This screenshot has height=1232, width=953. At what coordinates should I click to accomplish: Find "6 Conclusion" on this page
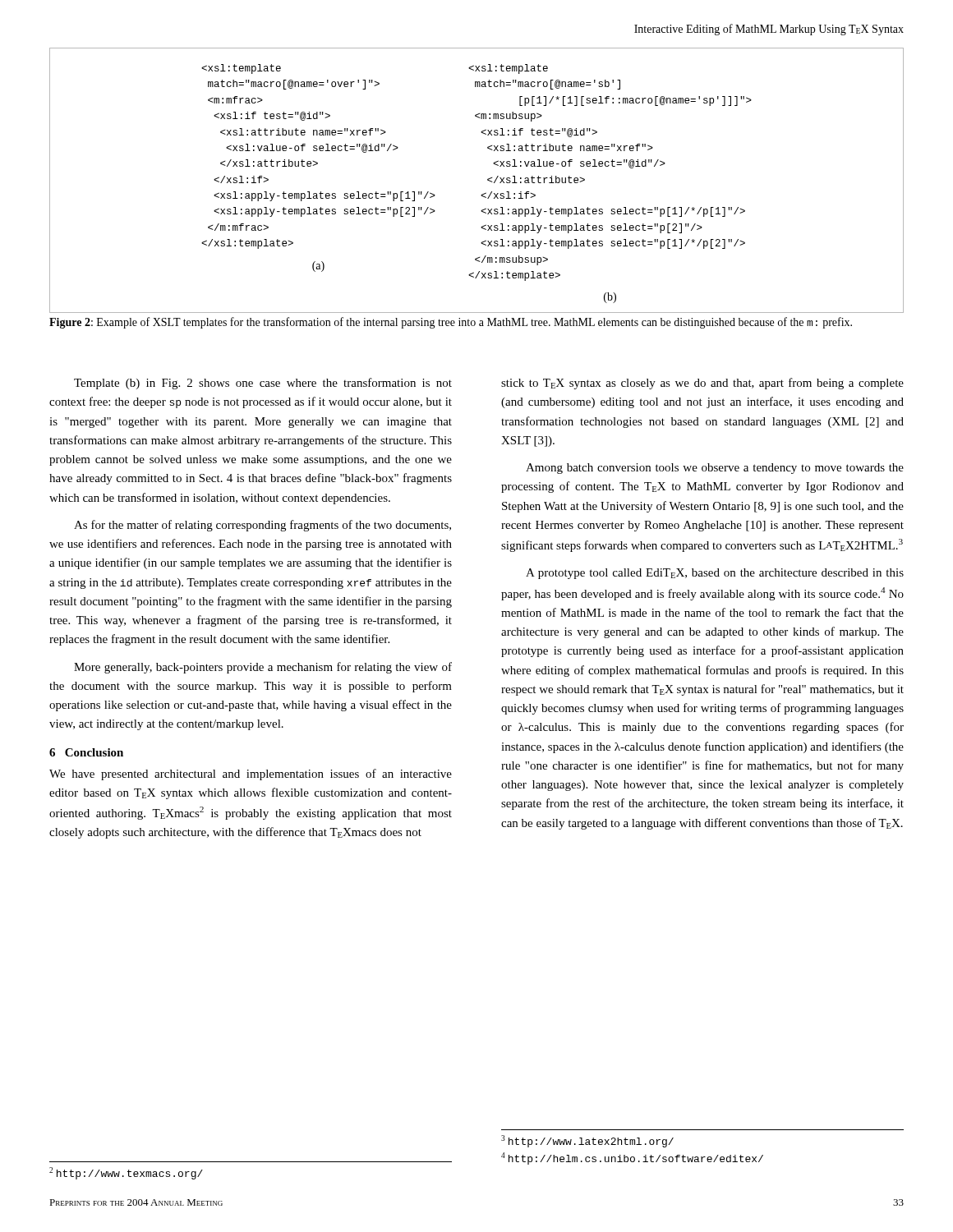[x=86, y=752]
